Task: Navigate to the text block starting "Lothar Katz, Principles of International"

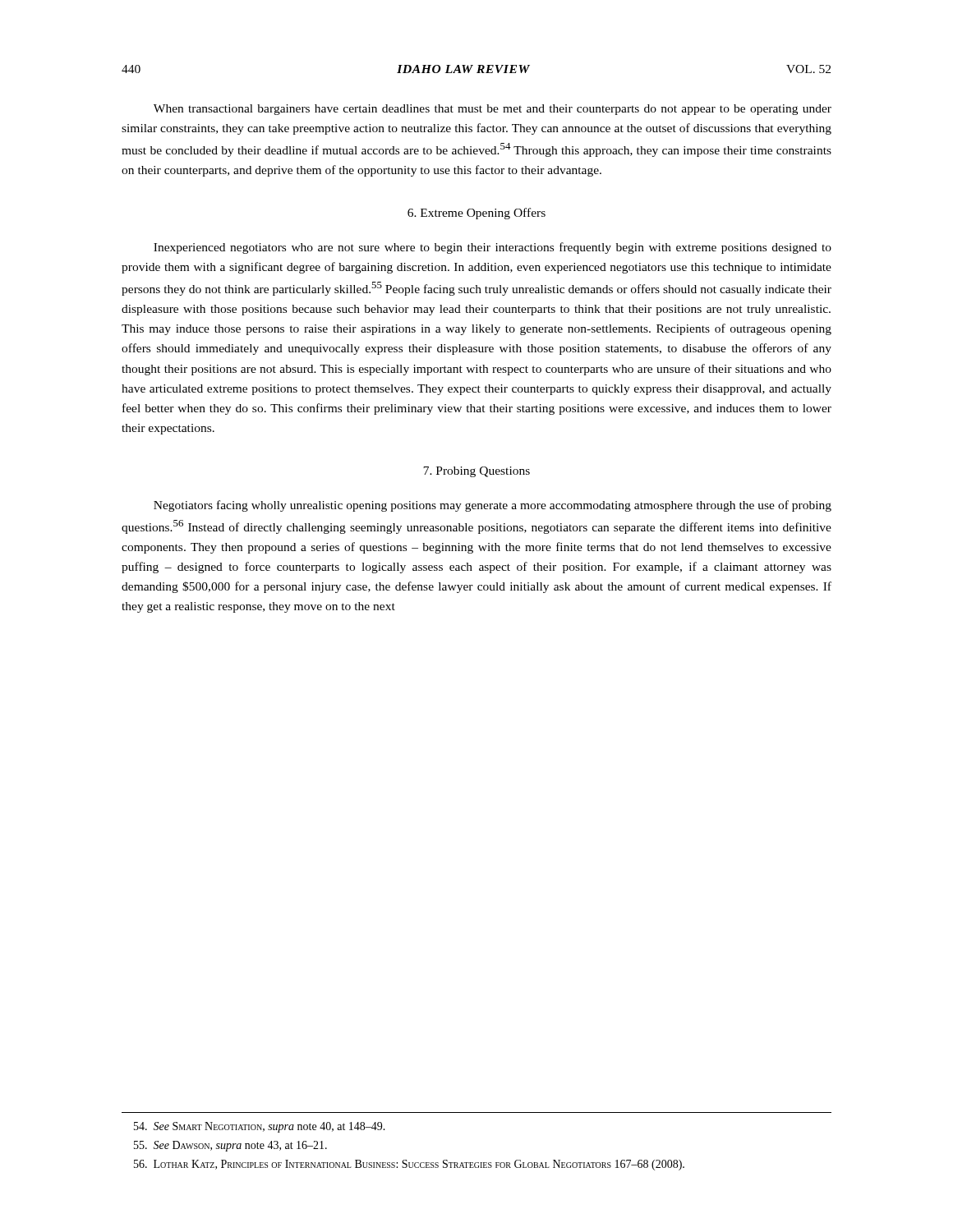Action: 403,1164
